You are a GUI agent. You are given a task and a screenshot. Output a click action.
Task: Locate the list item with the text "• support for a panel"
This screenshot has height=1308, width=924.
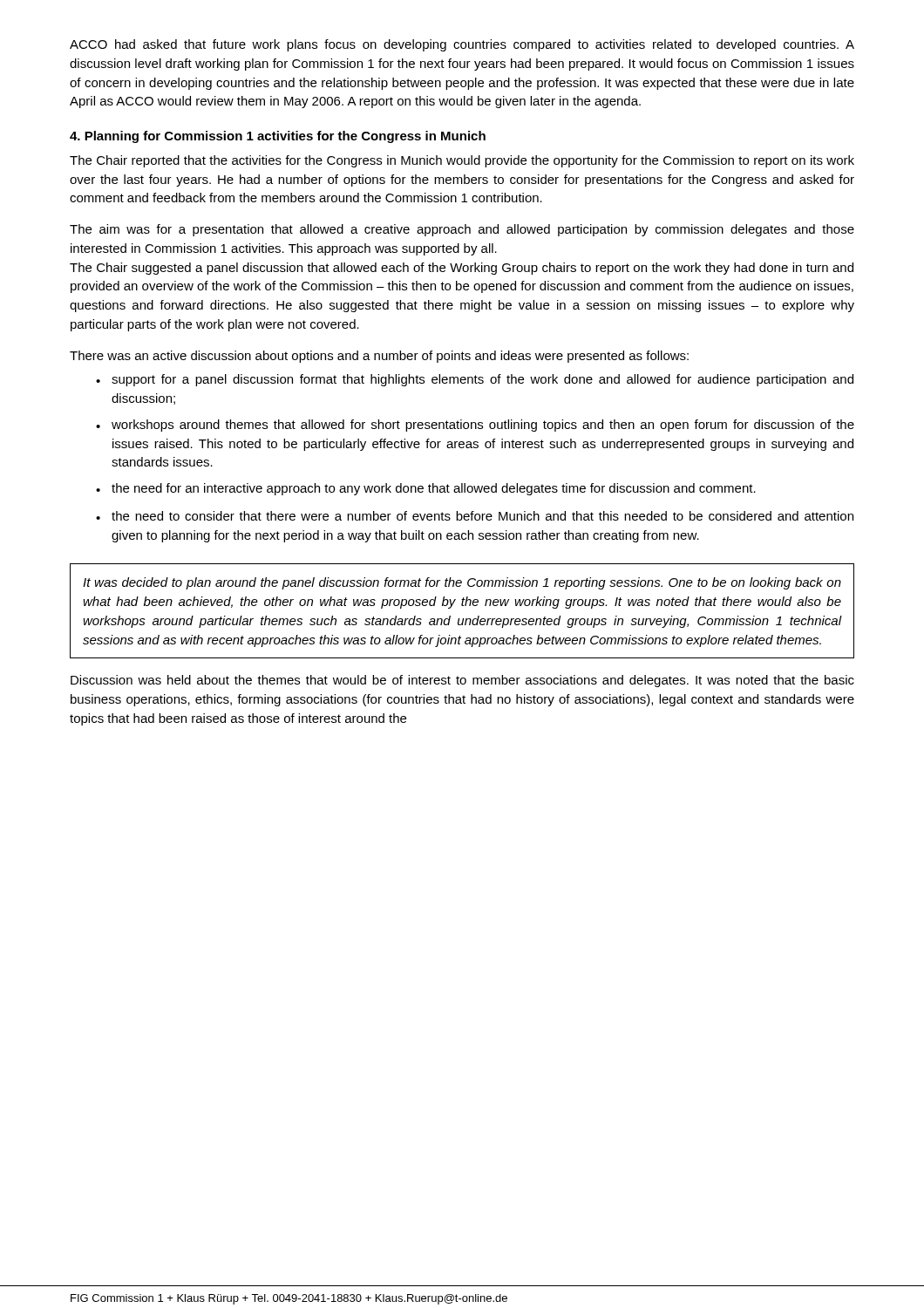475,389
